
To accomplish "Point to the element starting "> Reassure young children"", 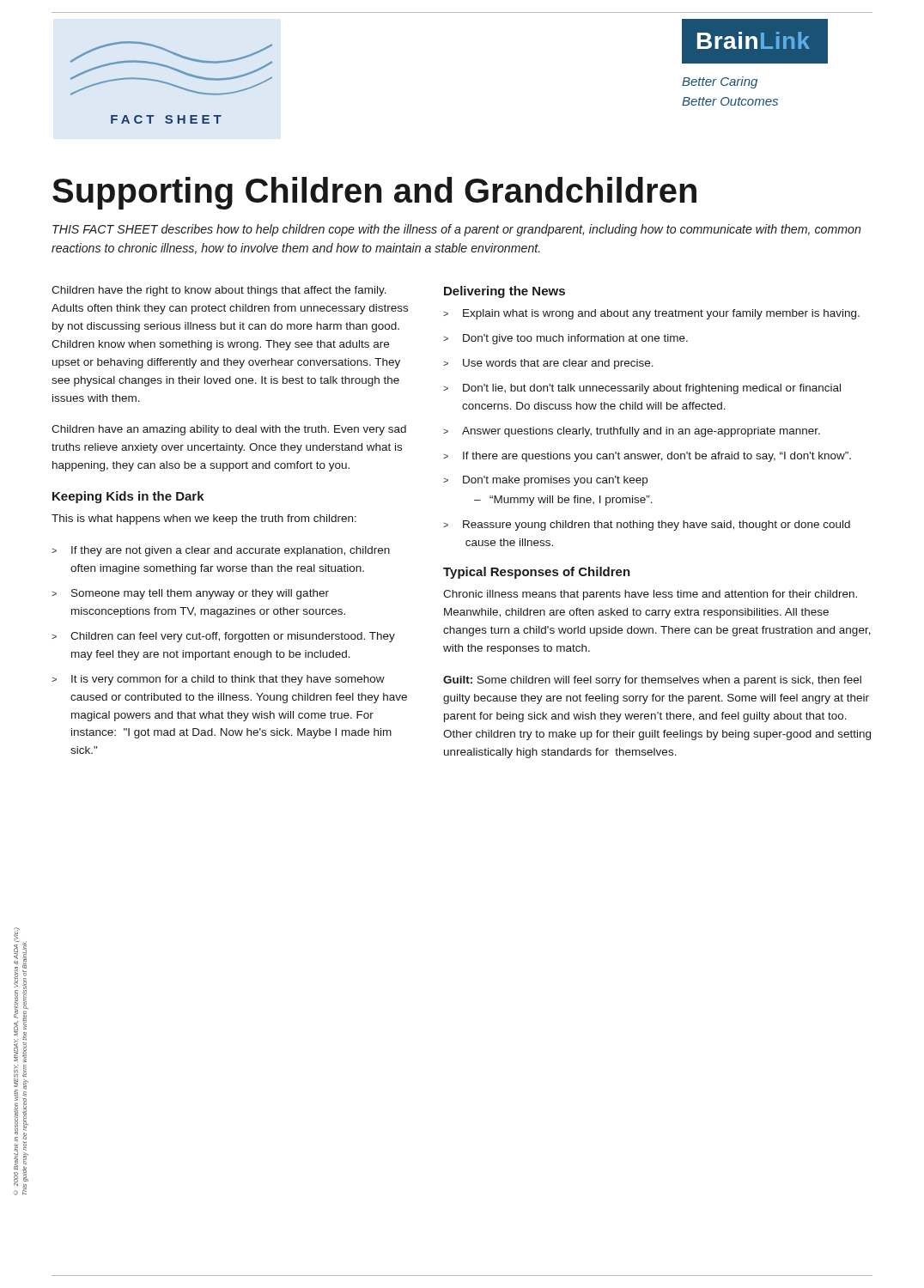I will coord(658,534).
